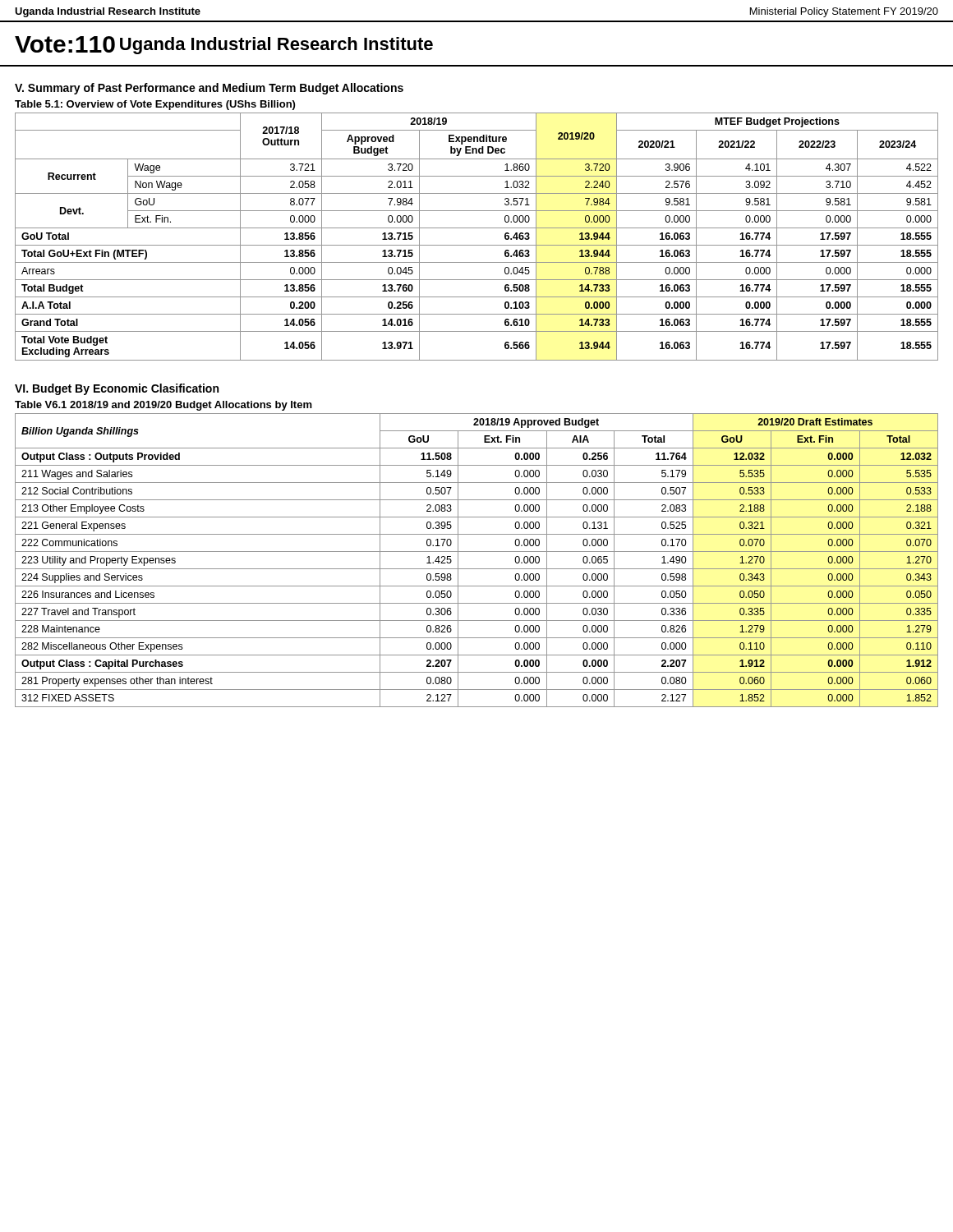Image resolution: width=953 pixels, height=1232 pixels.
Task: Point to "VI. Budget By Economic Clasification"
Action: pyautogui.click(x=117, y=389)
